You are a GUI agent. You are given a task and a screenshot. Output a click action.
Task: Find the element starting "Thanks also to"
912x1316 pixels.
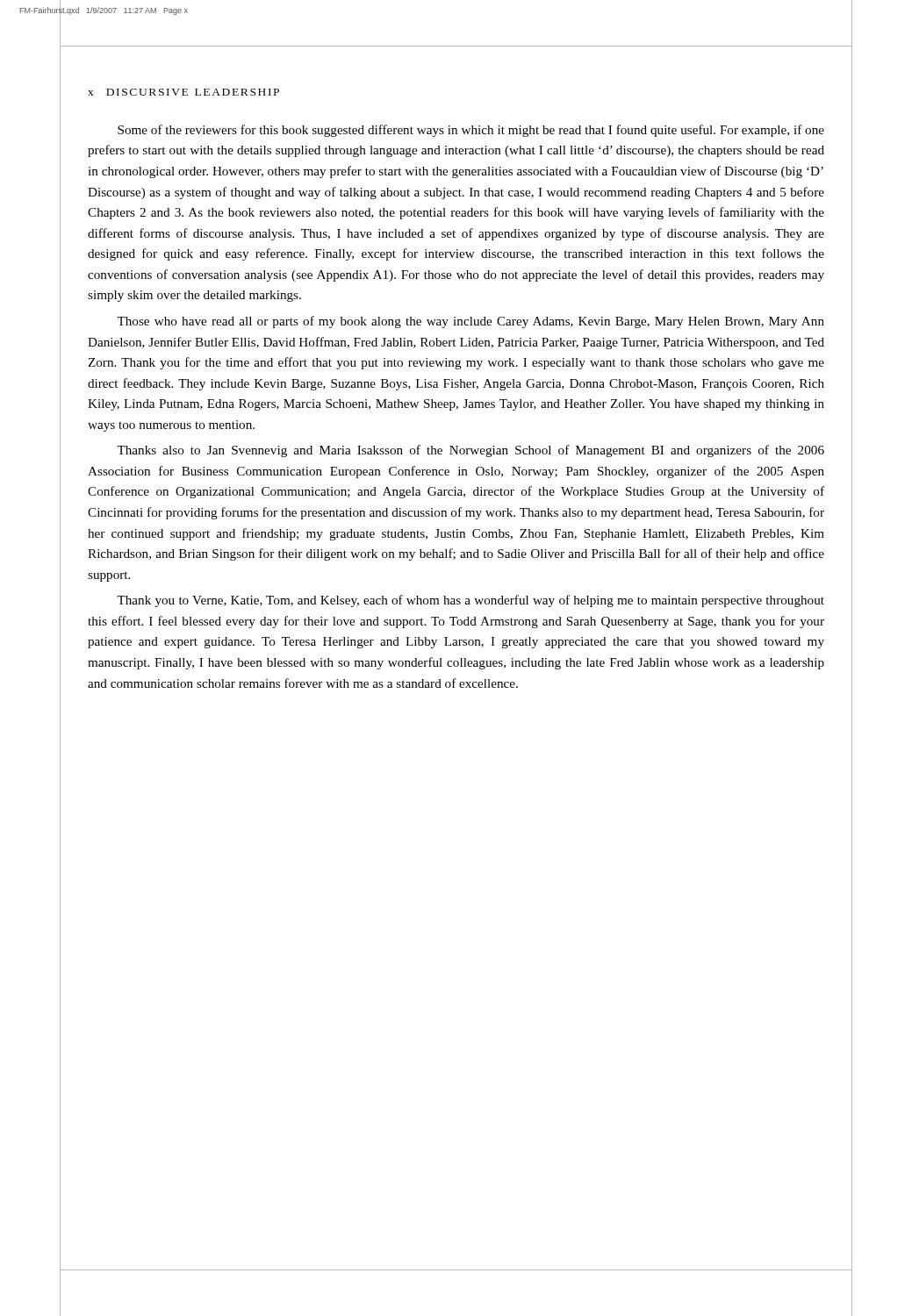(x=456, y=512)
